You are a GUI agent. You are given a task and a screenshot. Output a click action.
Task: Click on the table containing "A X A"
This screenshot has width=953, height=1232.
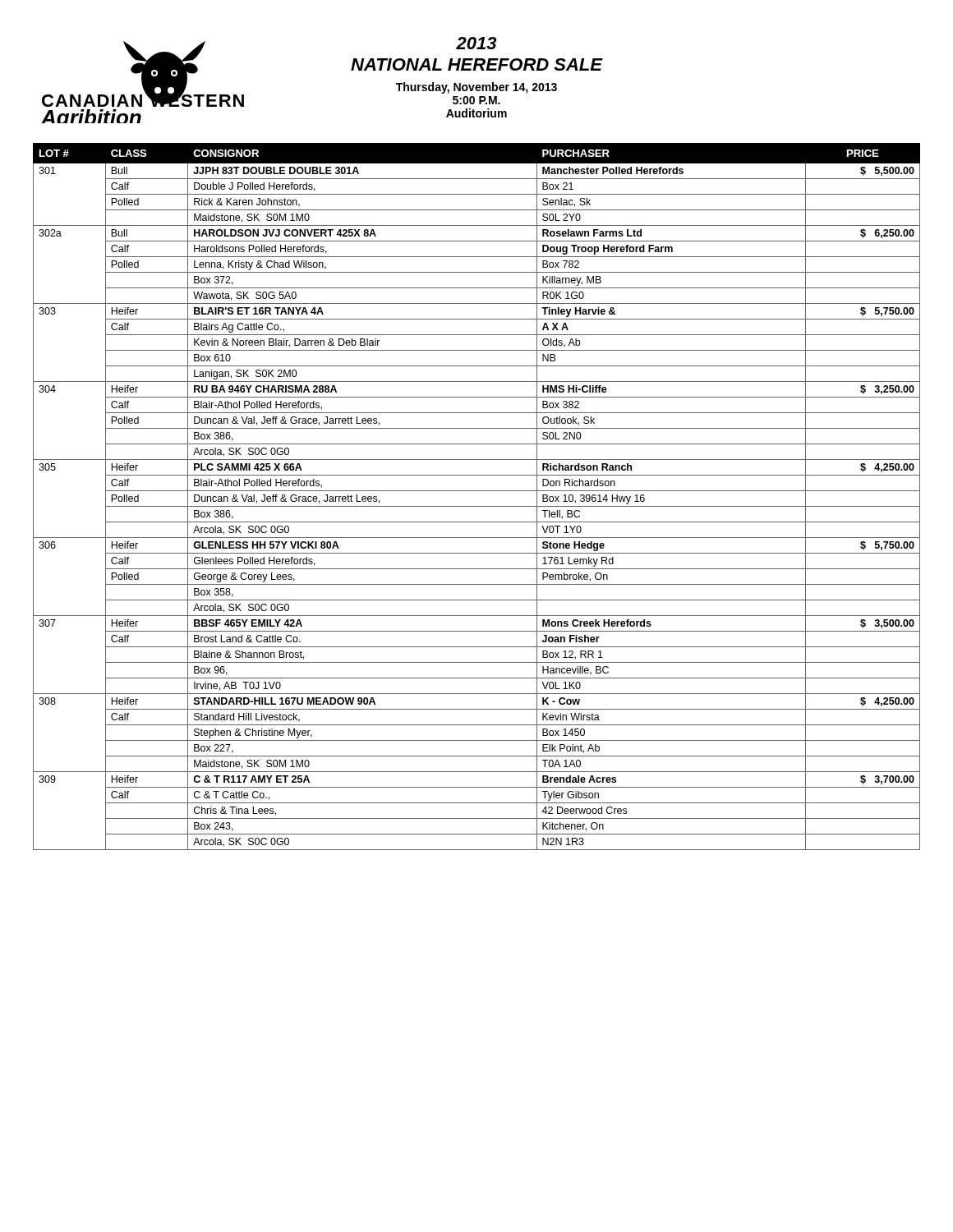476,496
